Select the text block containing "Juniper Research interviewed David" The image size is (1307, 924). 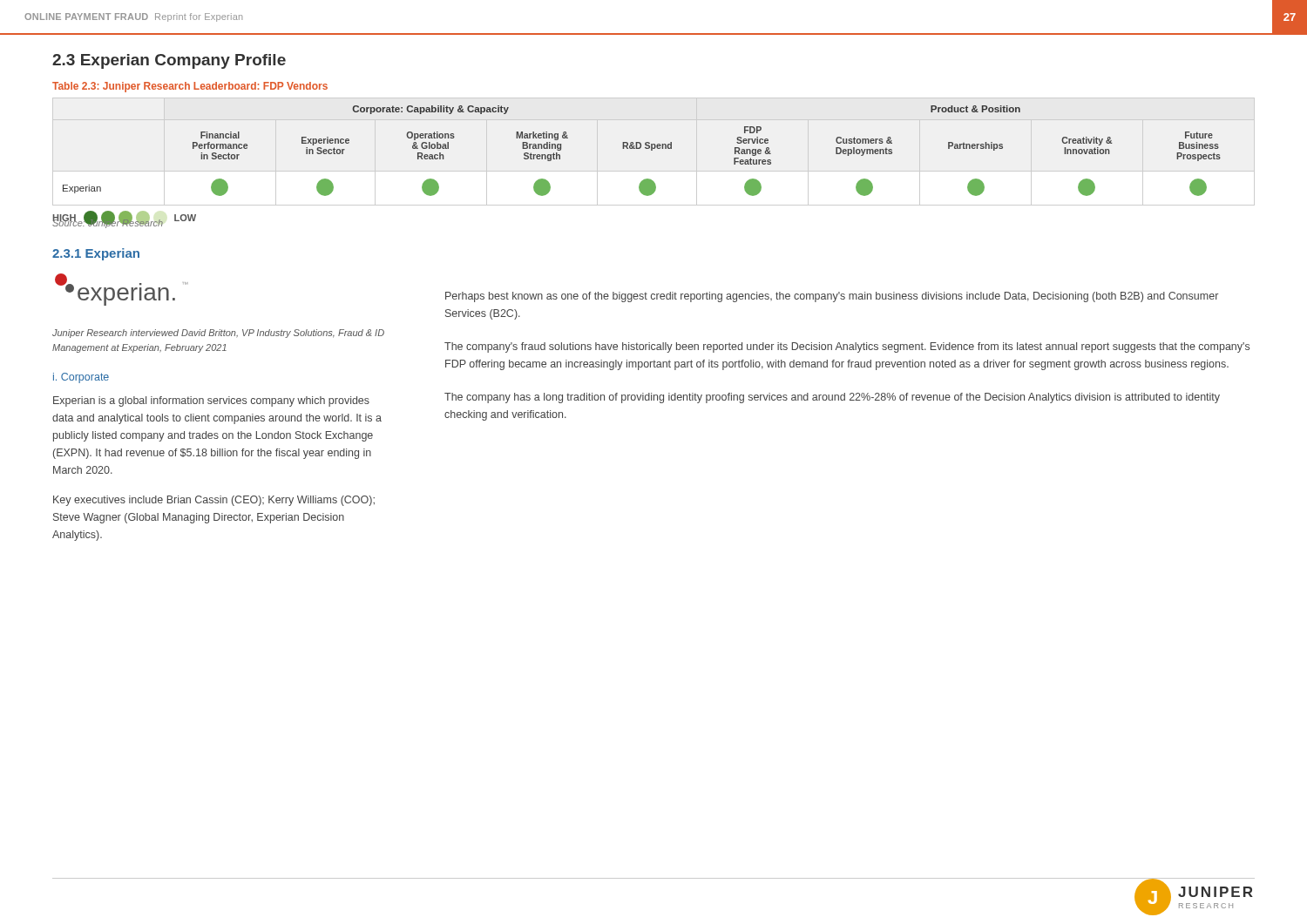pyautogui.click(x=218, y=340)
